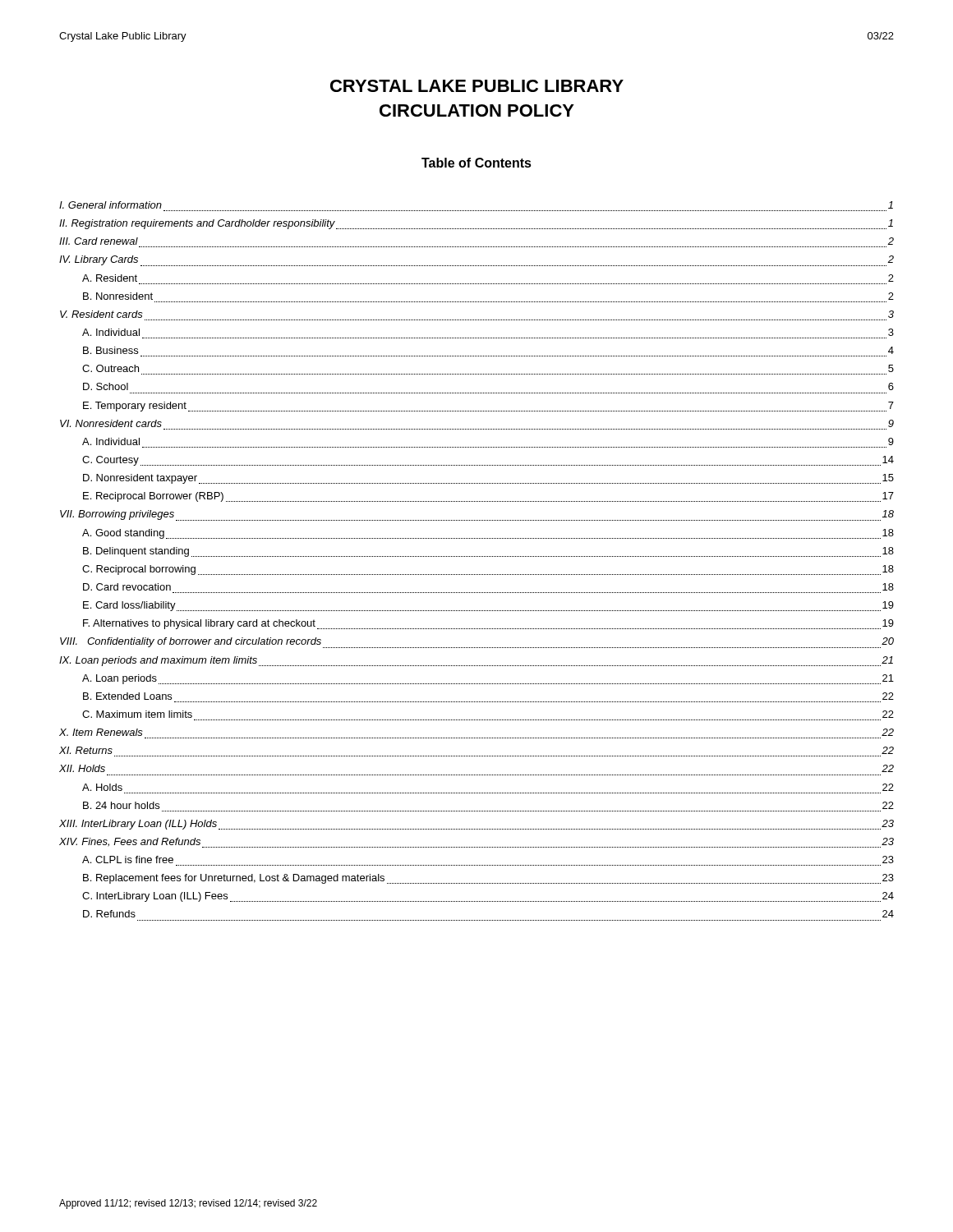Locate the element starting "II. Registration requirements"
Viewport: 953px width, 1232px height.
tap(476, 224)
